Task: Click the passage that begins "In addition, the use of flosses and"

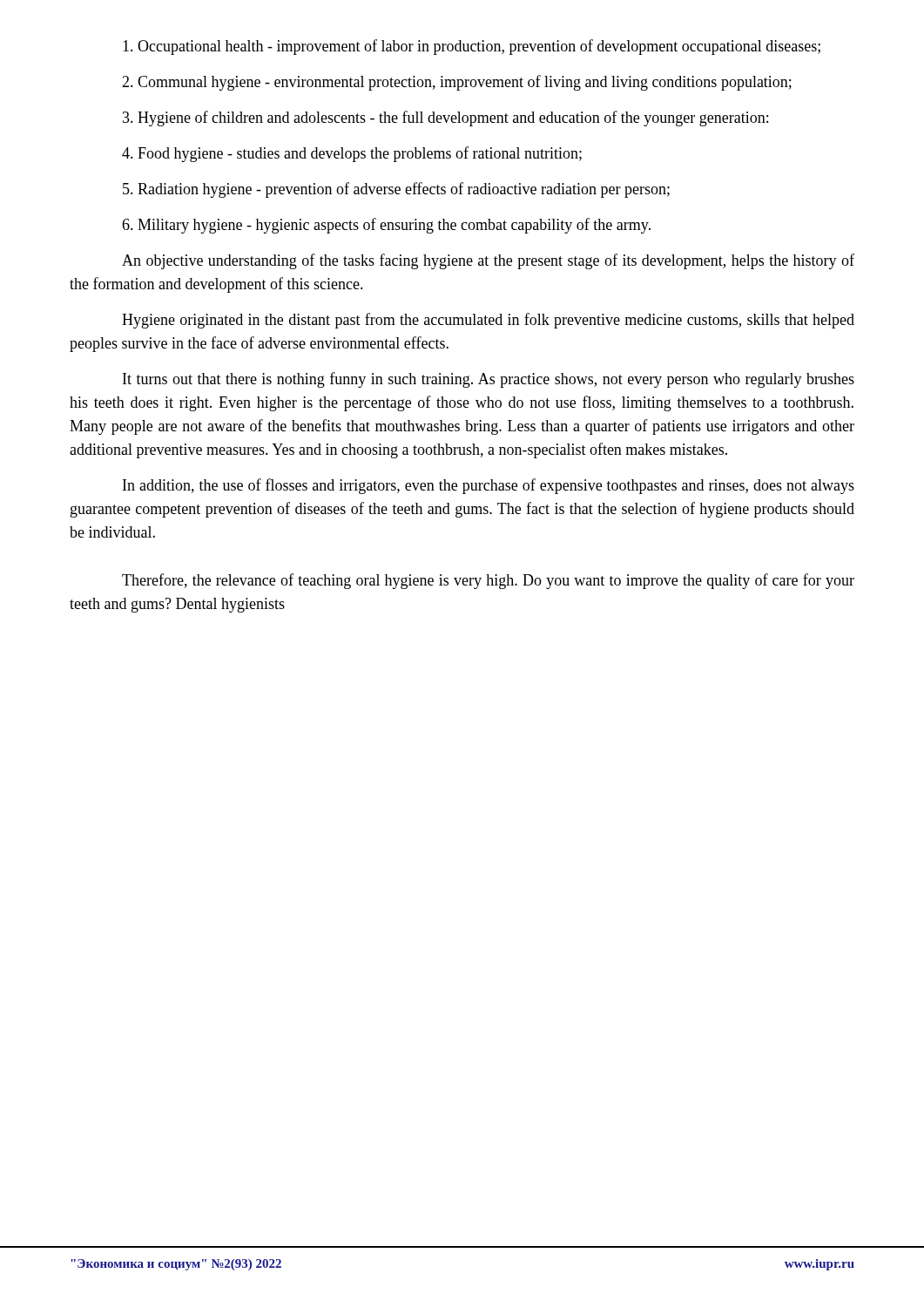Action: pos(462,509)
